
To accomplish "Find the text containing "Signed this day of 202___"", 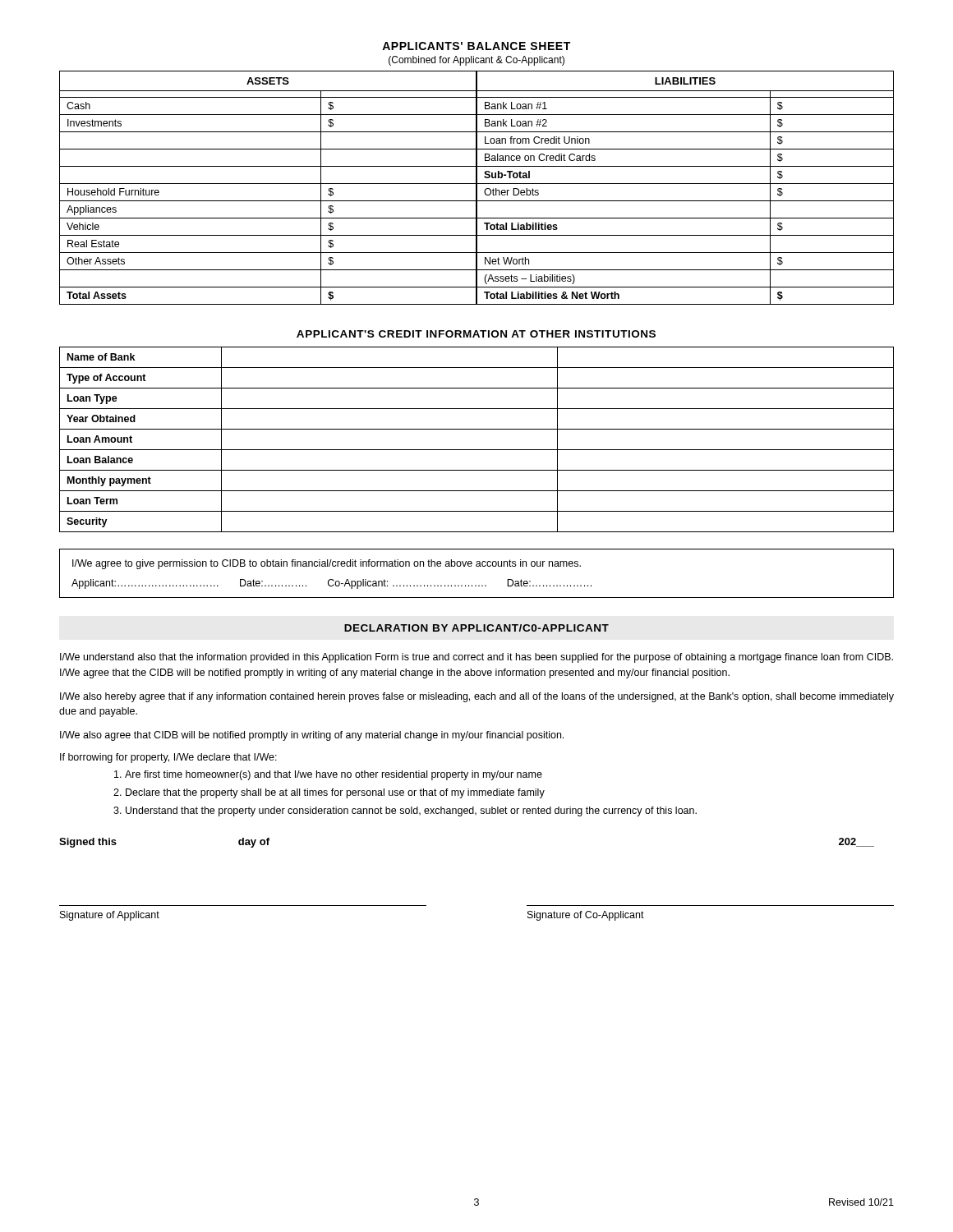I will tap(92, 842).
